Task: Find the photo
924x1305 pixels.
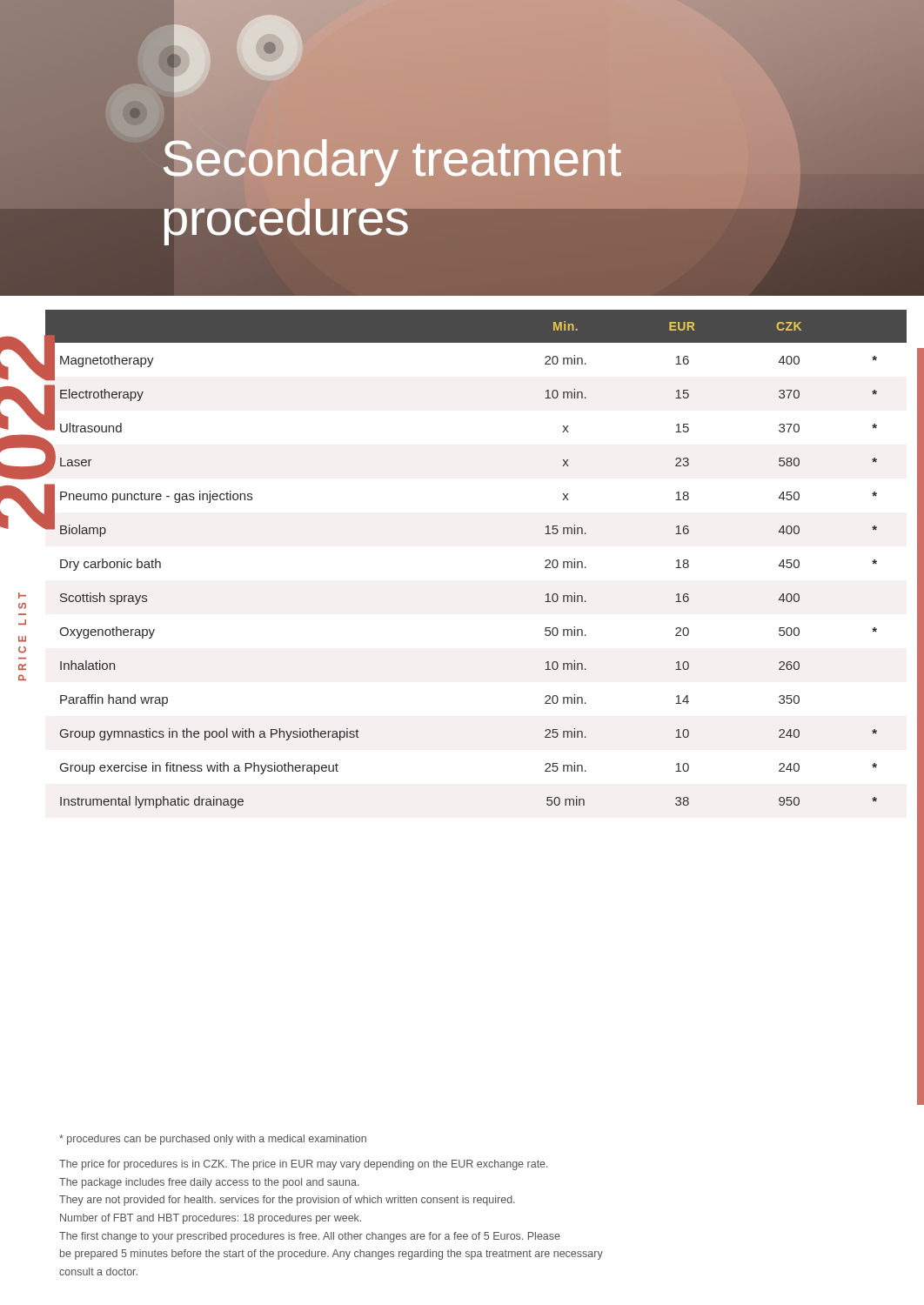Action: (462, 148)
